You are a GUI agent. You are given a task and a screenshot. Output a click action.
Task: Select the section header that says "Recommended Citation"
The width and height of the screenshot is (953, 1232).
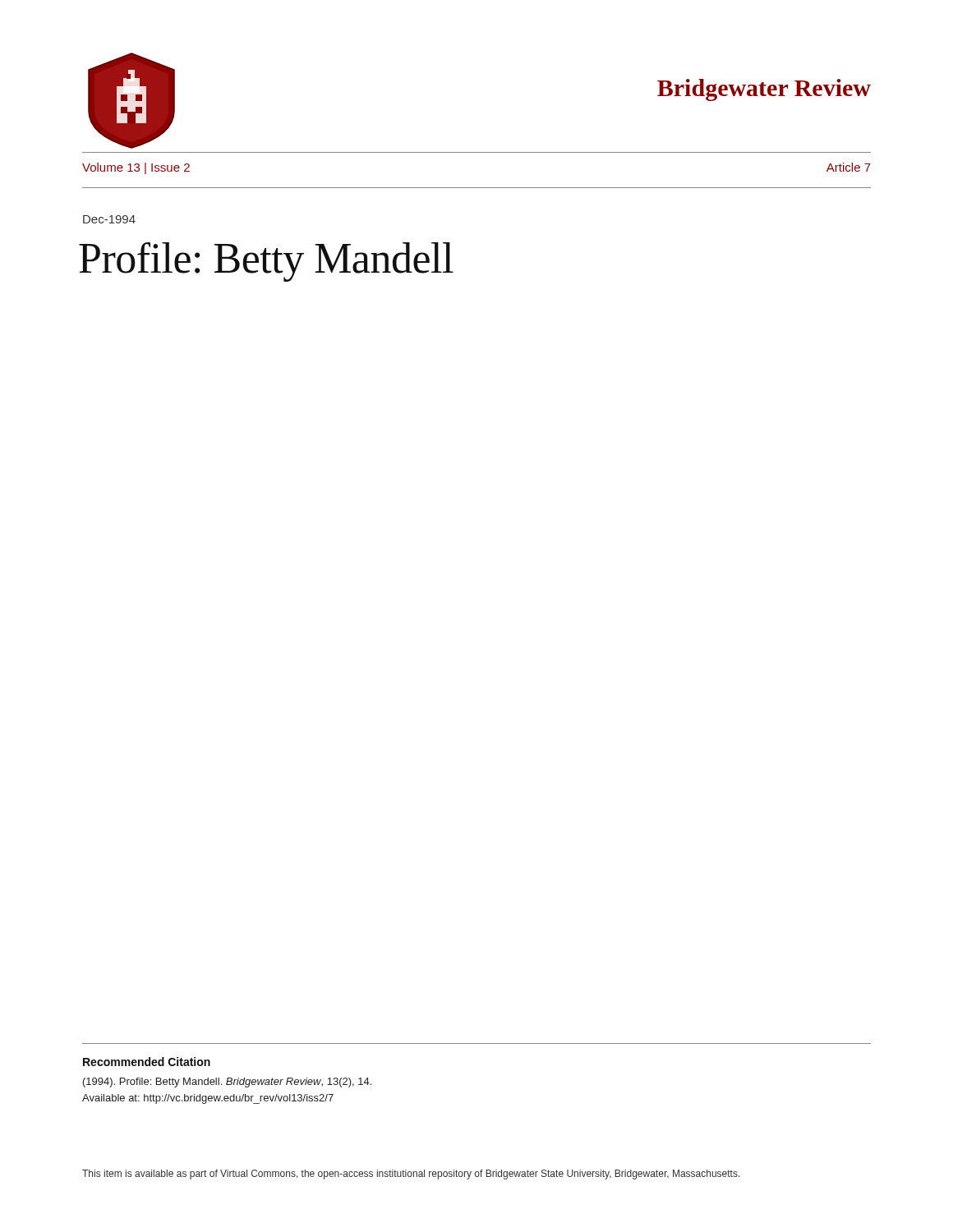coord(146,1062)
